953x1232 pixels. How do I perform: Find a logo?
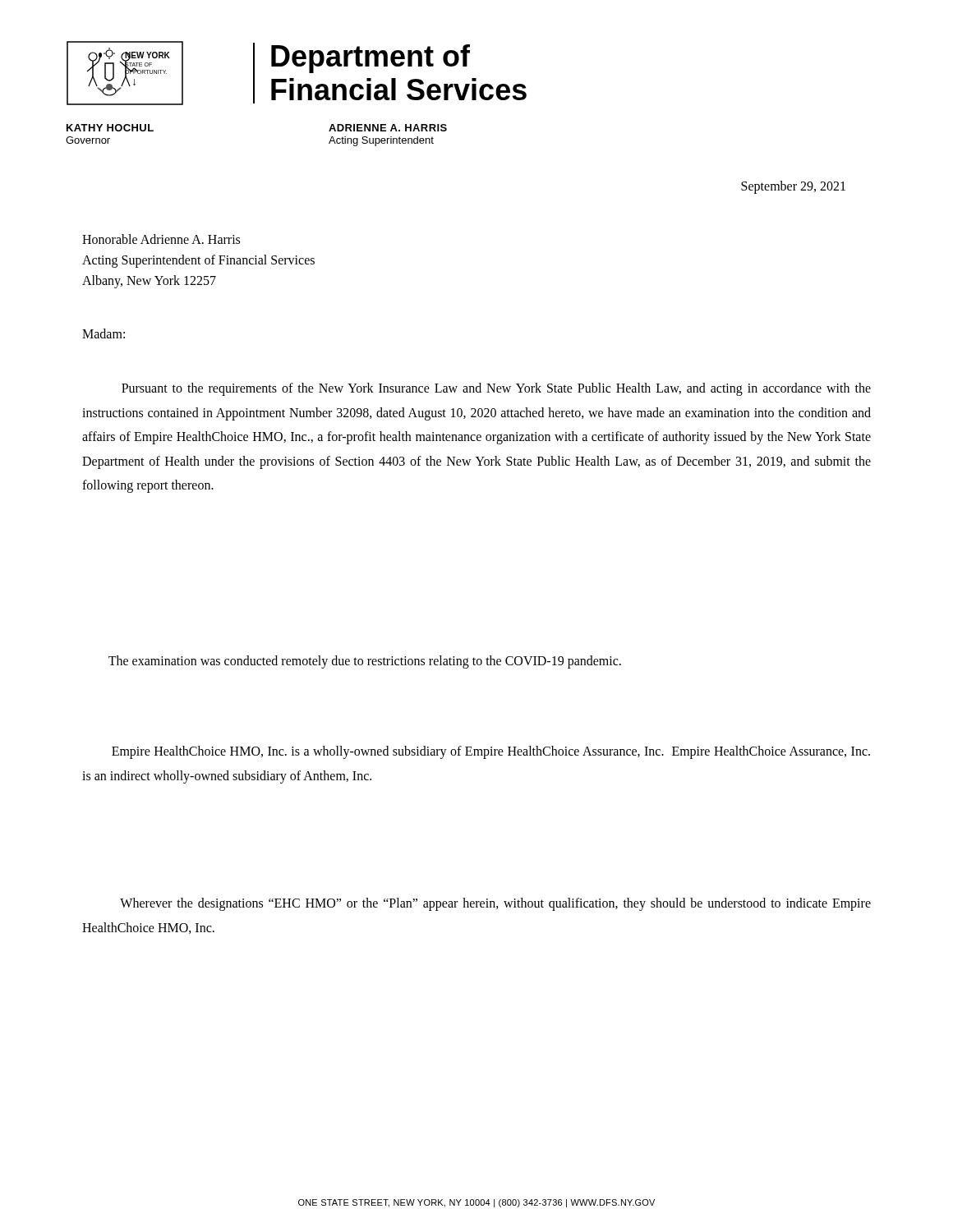pos(476,73)
